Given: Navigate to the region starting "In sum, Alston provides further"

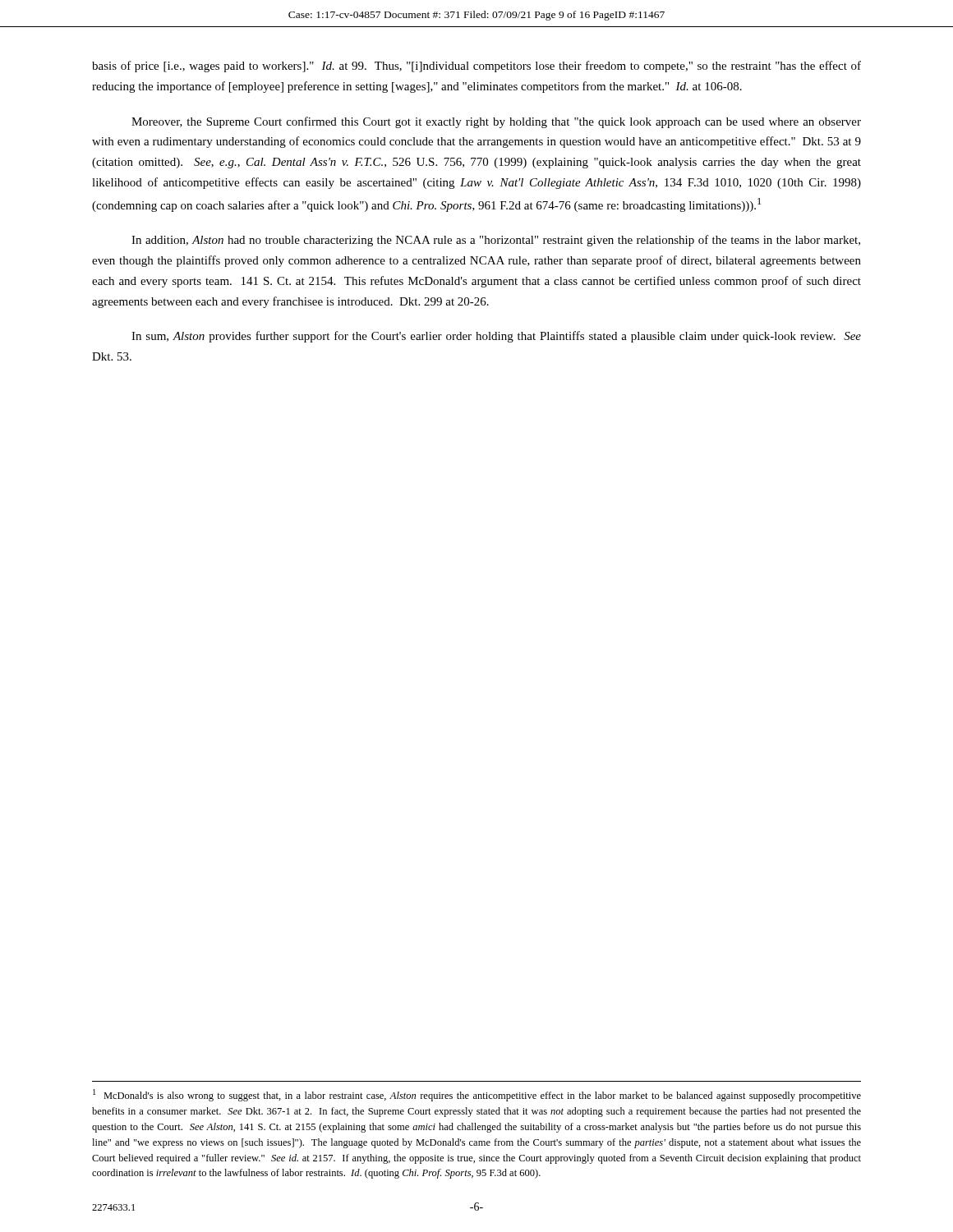Looking at the screenshot, I should click(x=476, y=347).
